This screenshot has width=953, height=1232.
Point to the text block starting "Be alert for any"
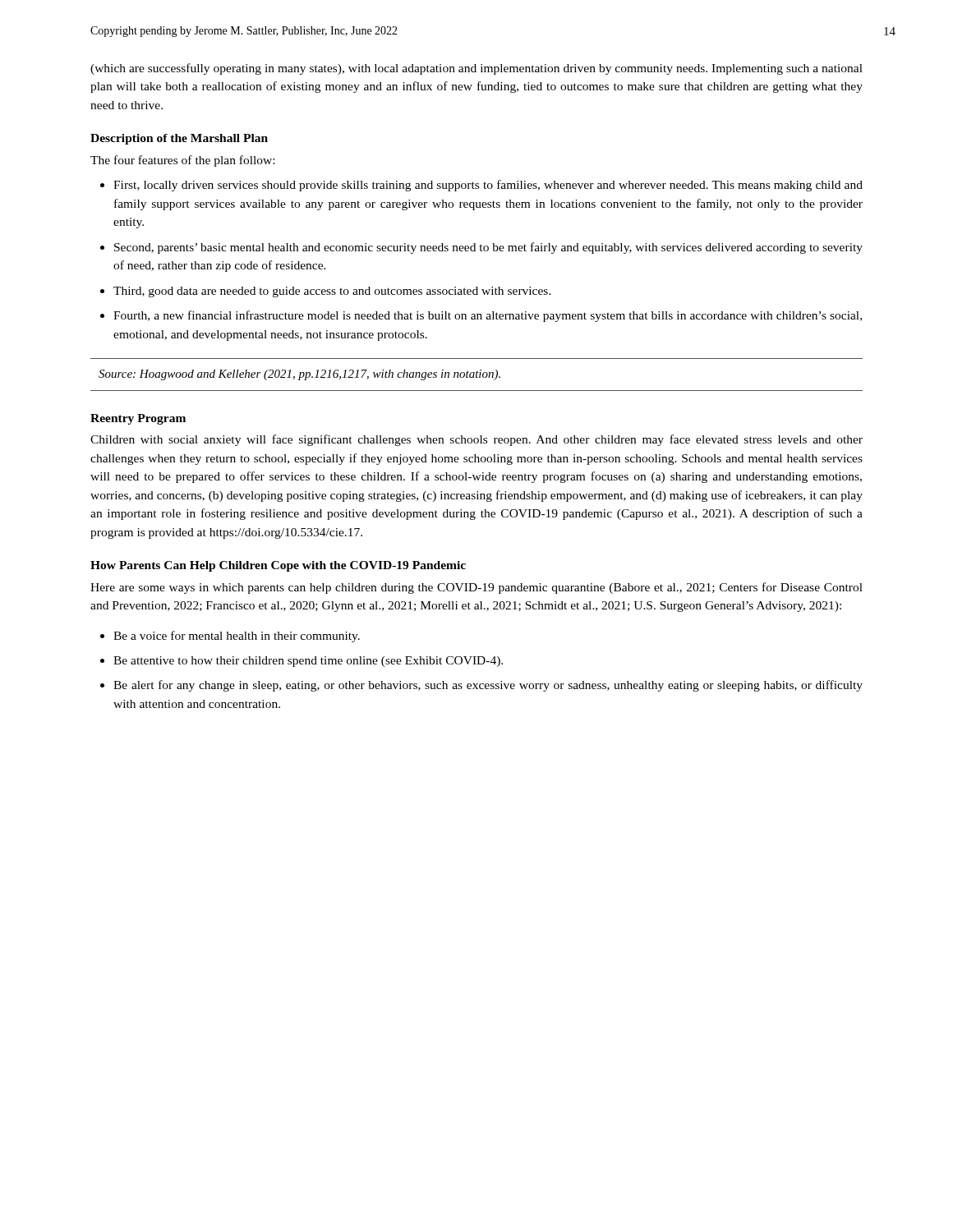488,694
